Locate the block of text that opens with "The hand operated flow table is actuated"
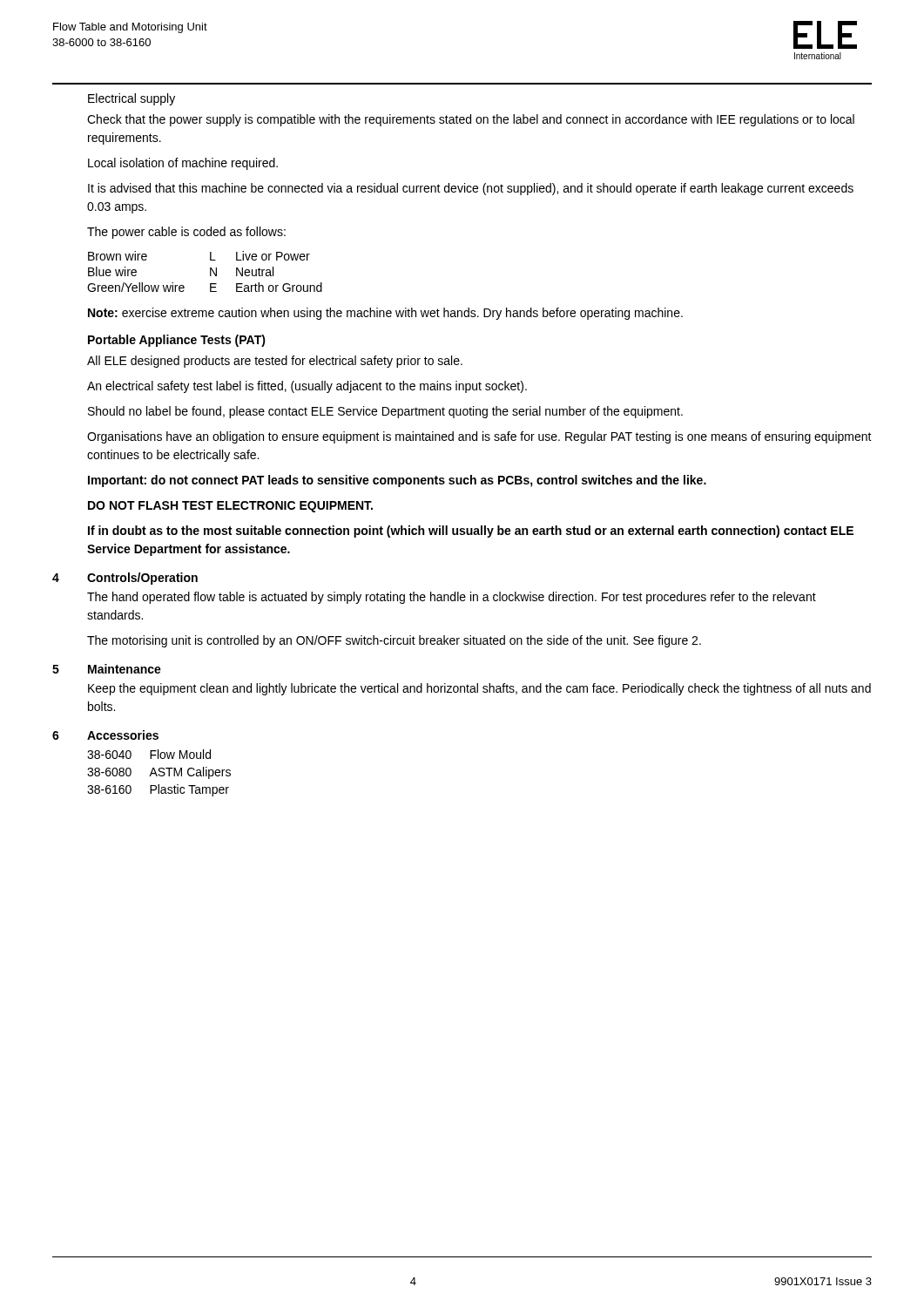This screenshot has width=924, height=1307. (x=451, y=606)
